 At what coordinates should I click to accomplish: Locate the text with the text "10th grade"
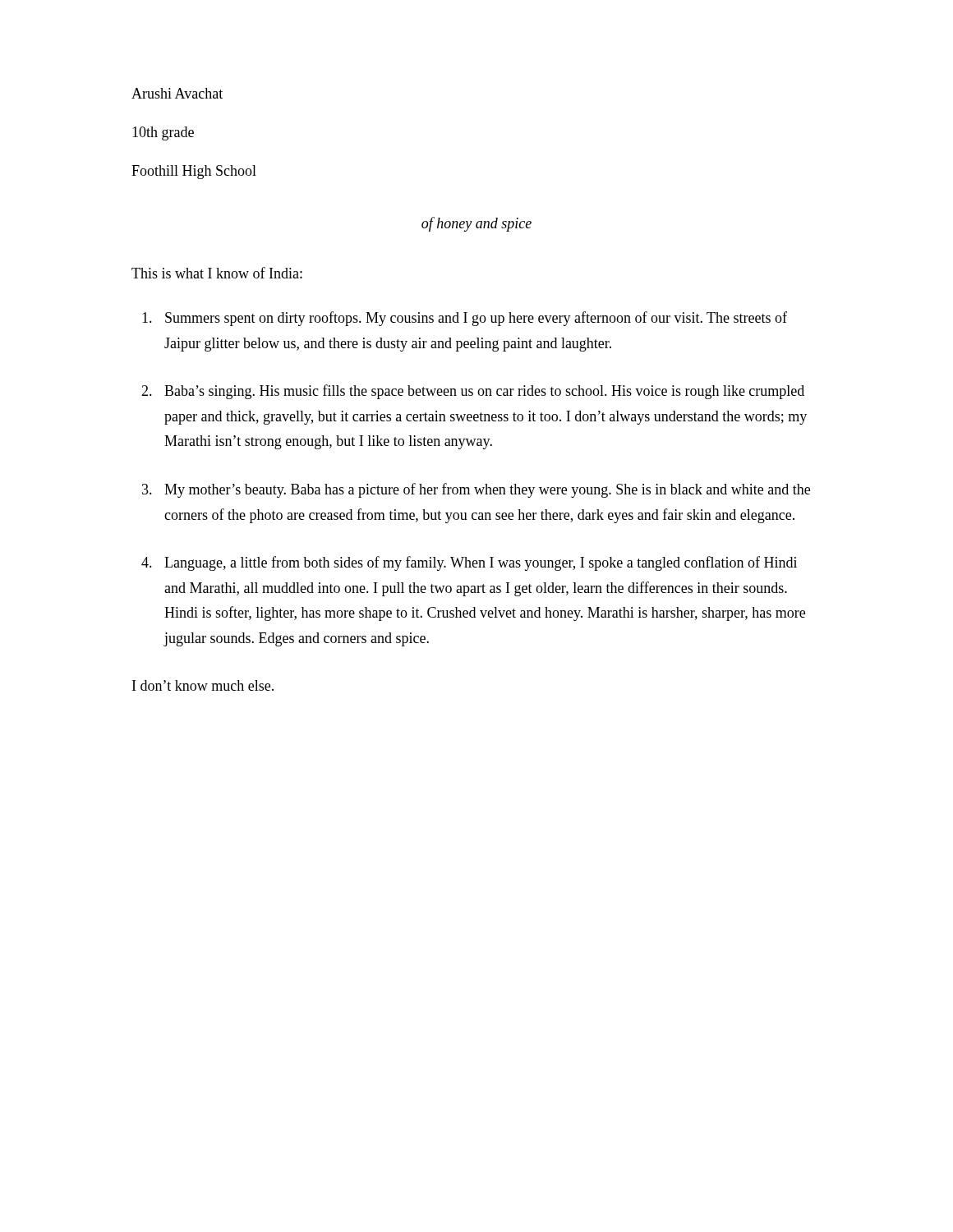pyautogui.click(x=163, y=132)
